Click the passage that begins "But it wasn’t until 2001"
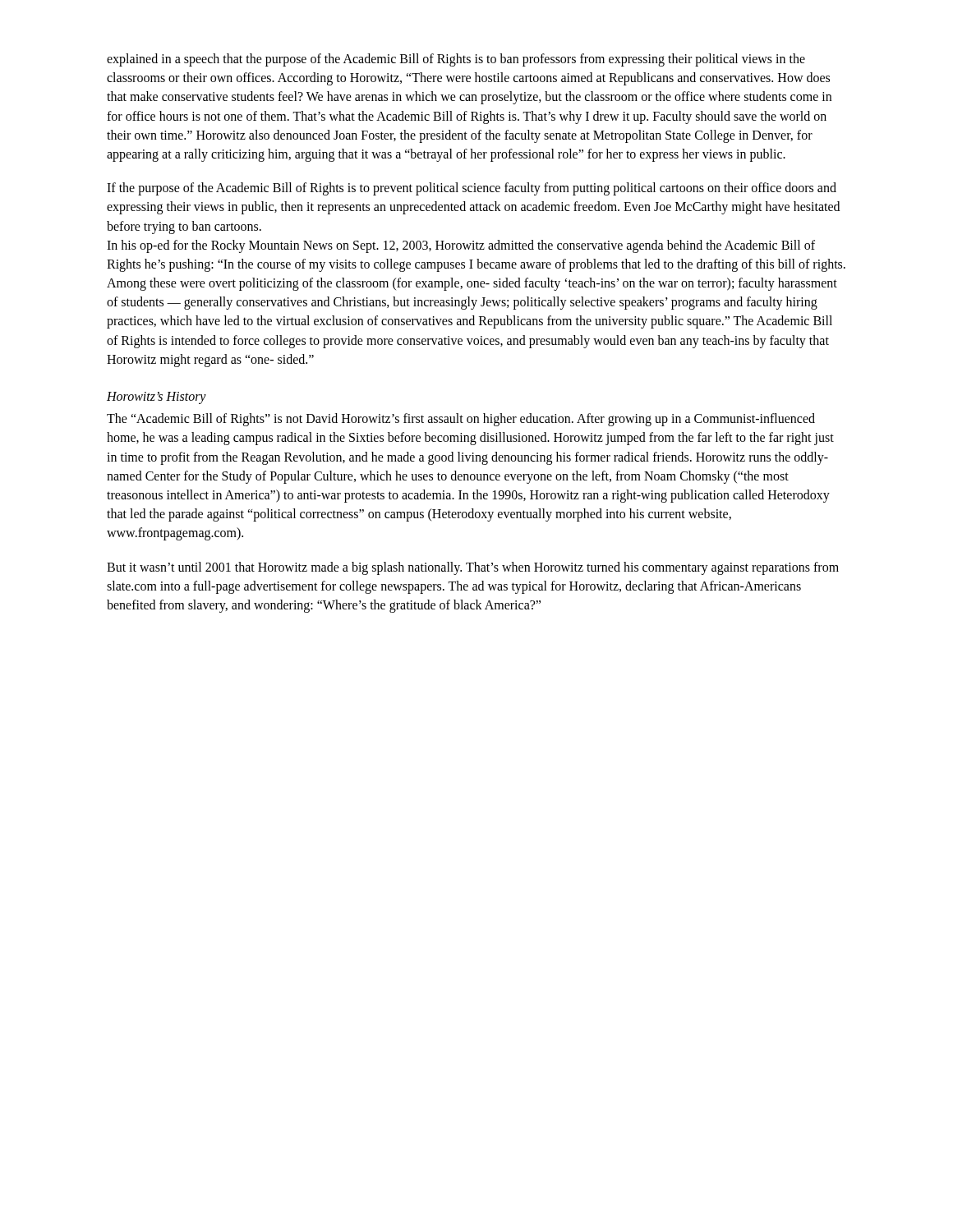 pos(473,586)
